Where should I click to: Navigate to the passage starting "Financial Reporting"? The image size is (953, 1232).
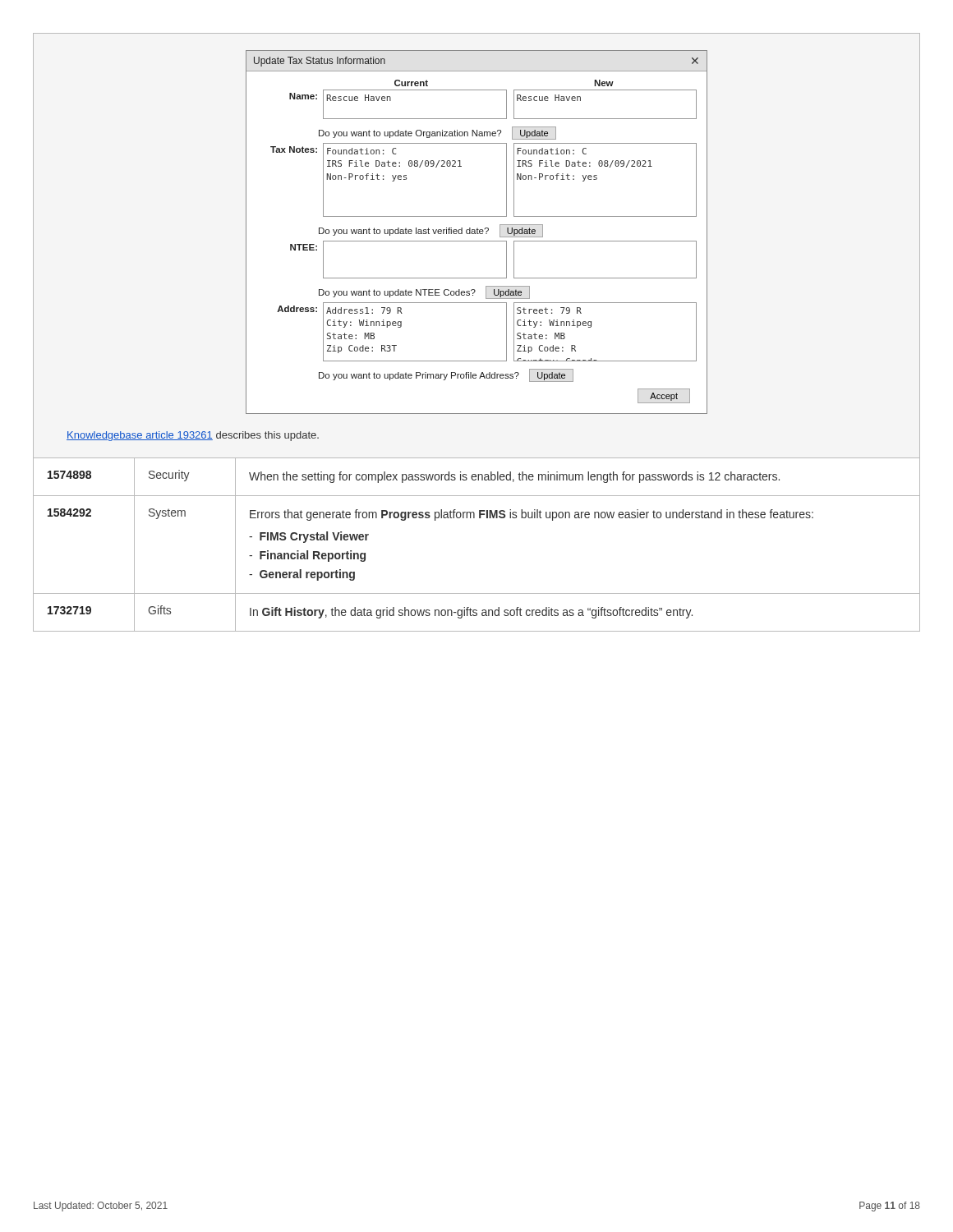(308, 555)
